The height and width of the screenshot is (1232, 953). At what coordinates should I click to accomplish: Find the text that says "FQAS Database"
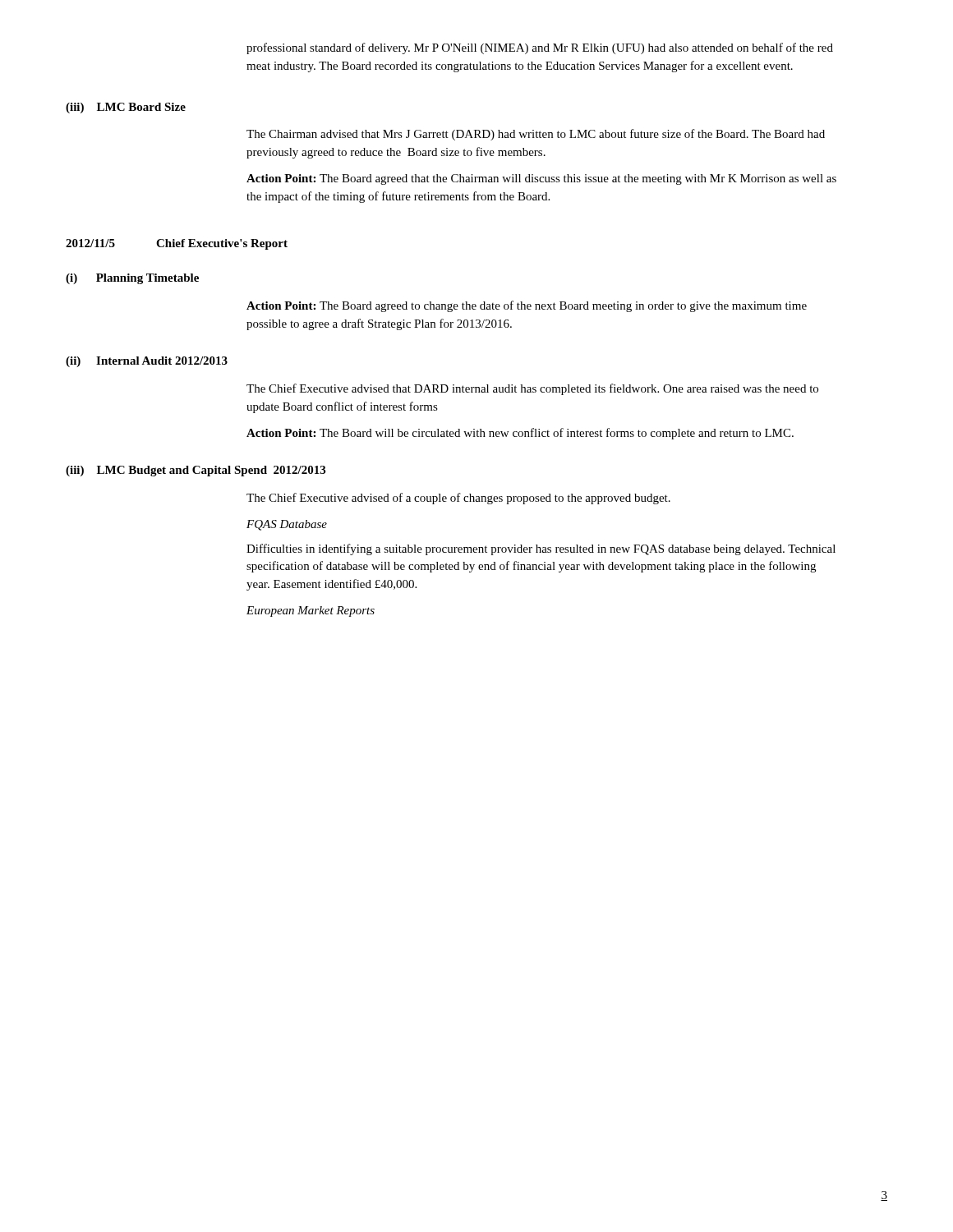[x=287, y=524]
